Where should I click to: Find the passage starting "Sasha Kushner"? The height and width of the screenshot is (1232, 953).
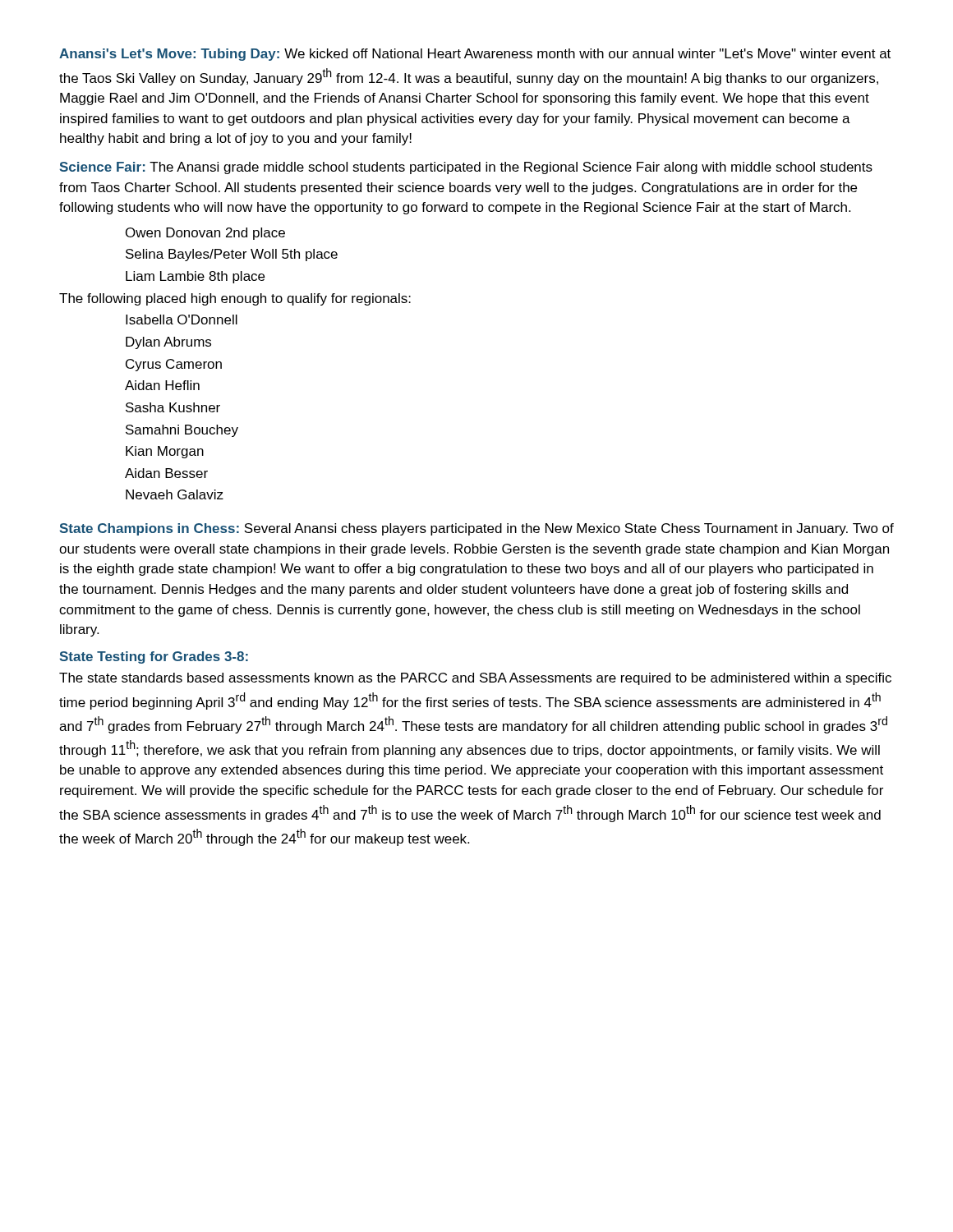(173, 408)
